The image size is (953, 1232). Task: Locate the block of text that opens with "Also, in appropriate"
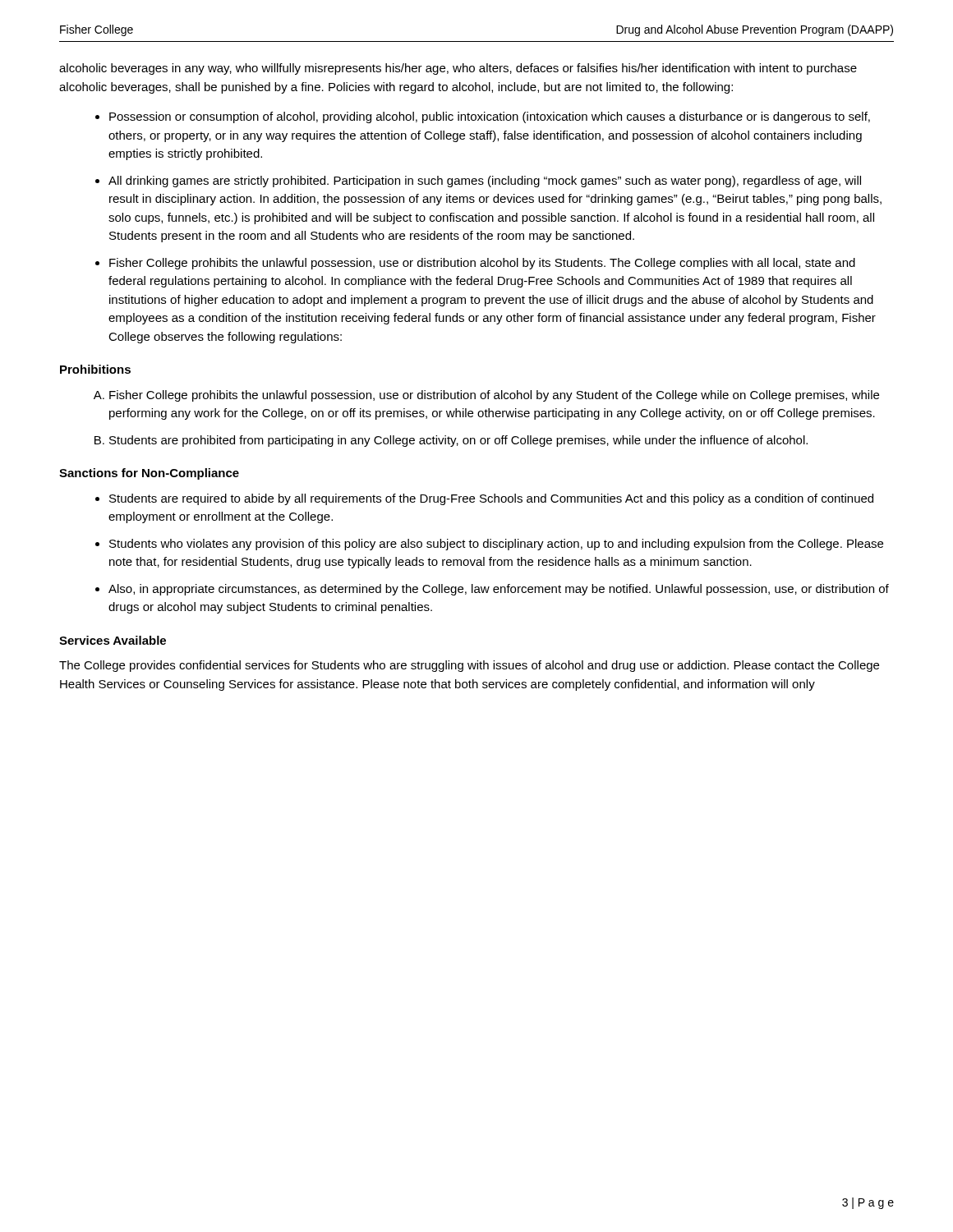click(x=501, y=598)
